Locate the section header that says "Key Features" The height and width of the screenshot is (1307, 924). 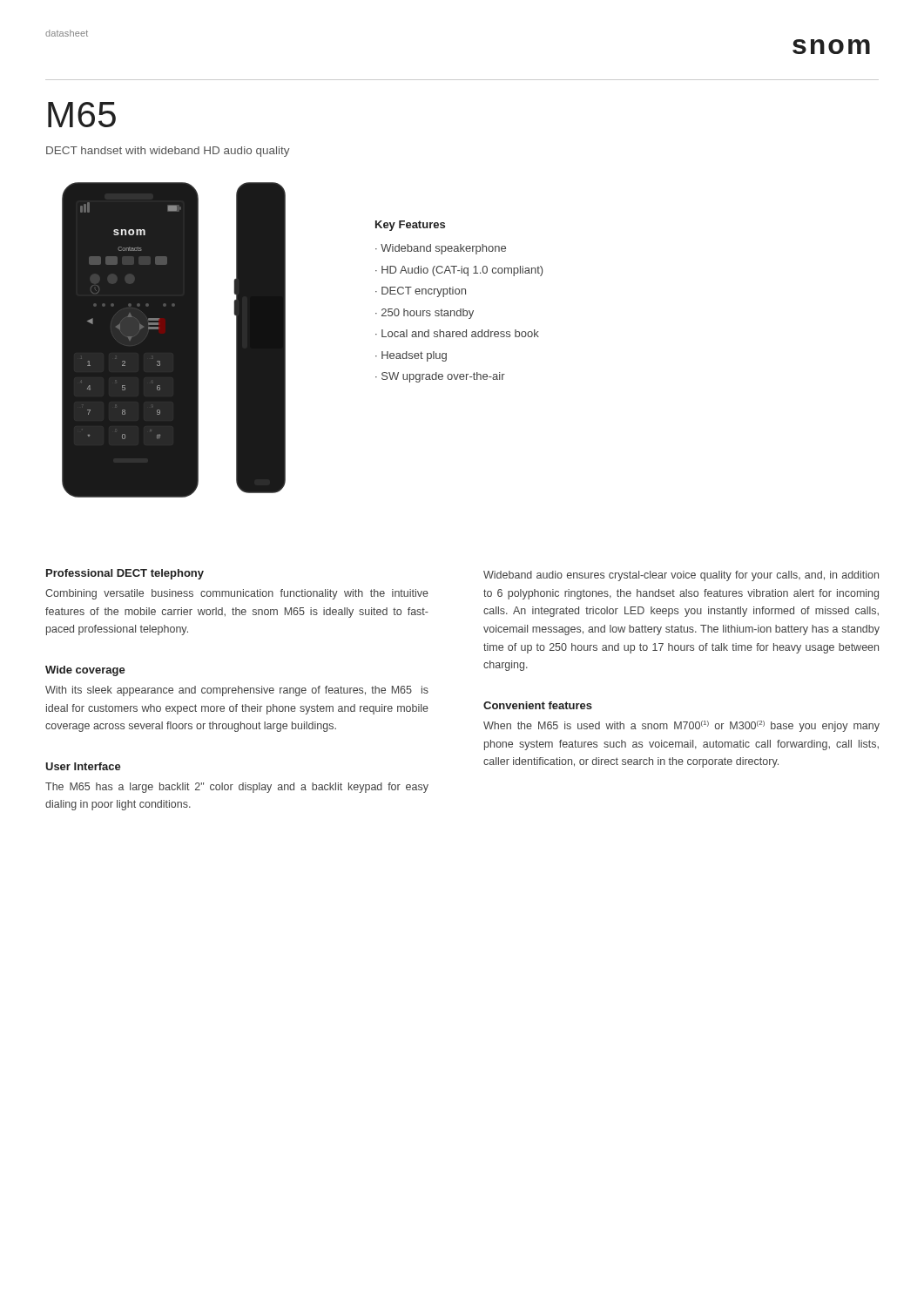pos(410,224)
